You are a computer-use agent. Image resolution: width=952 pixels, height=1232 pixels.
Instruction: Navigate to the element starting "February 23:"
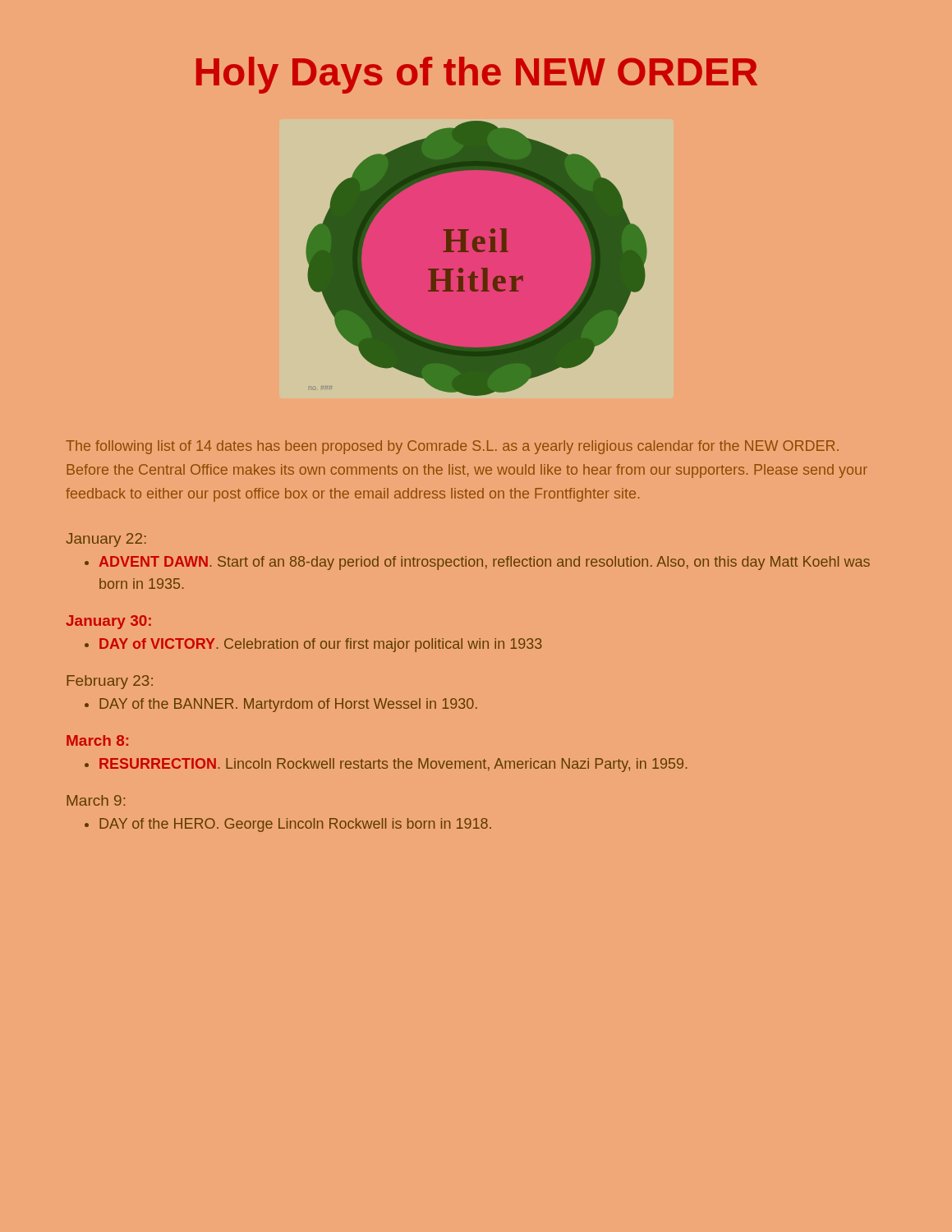(110, 681)
